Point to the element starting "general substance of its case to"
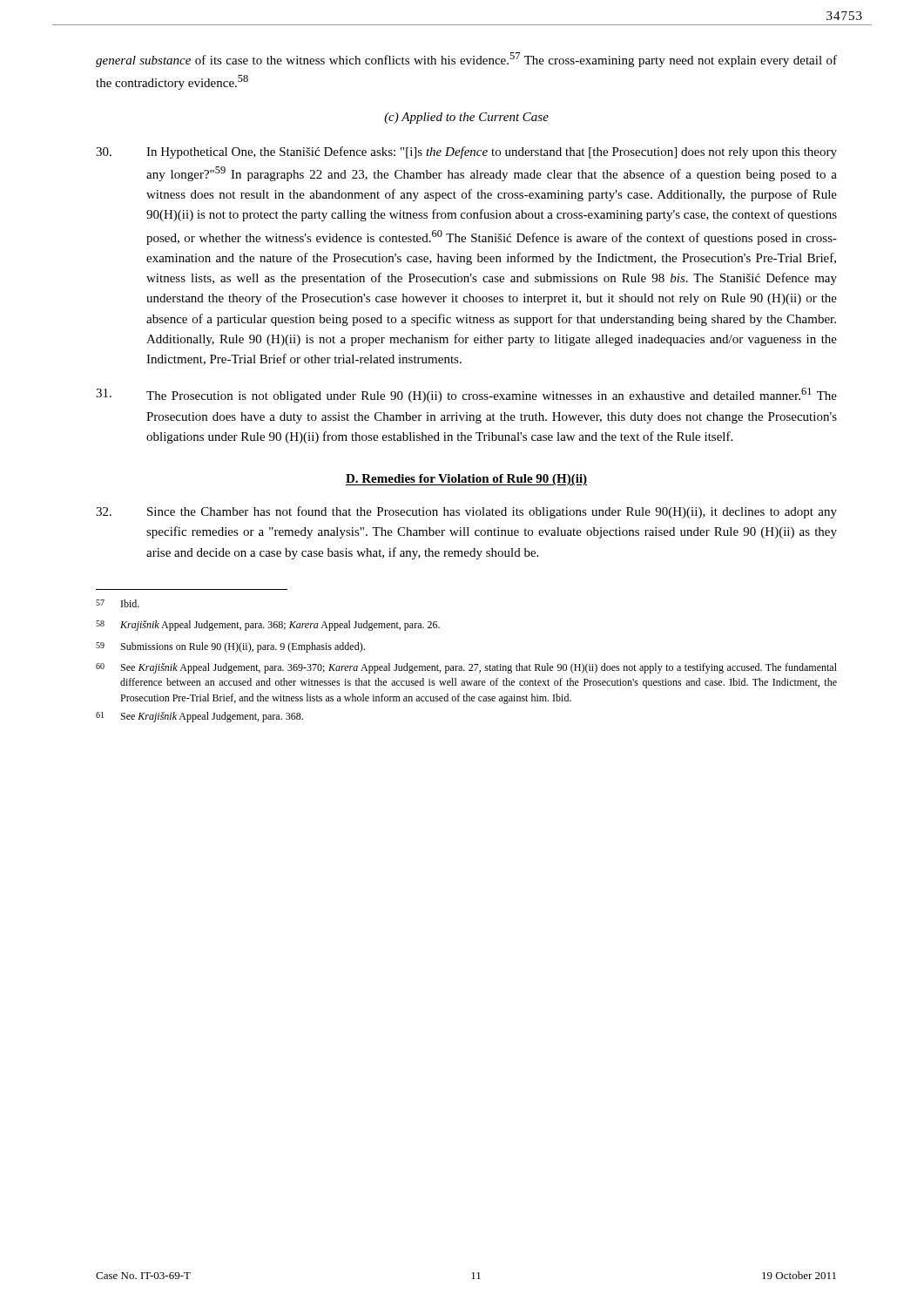This screenshot has width=924, height=1307. click(x=466, y=70)
